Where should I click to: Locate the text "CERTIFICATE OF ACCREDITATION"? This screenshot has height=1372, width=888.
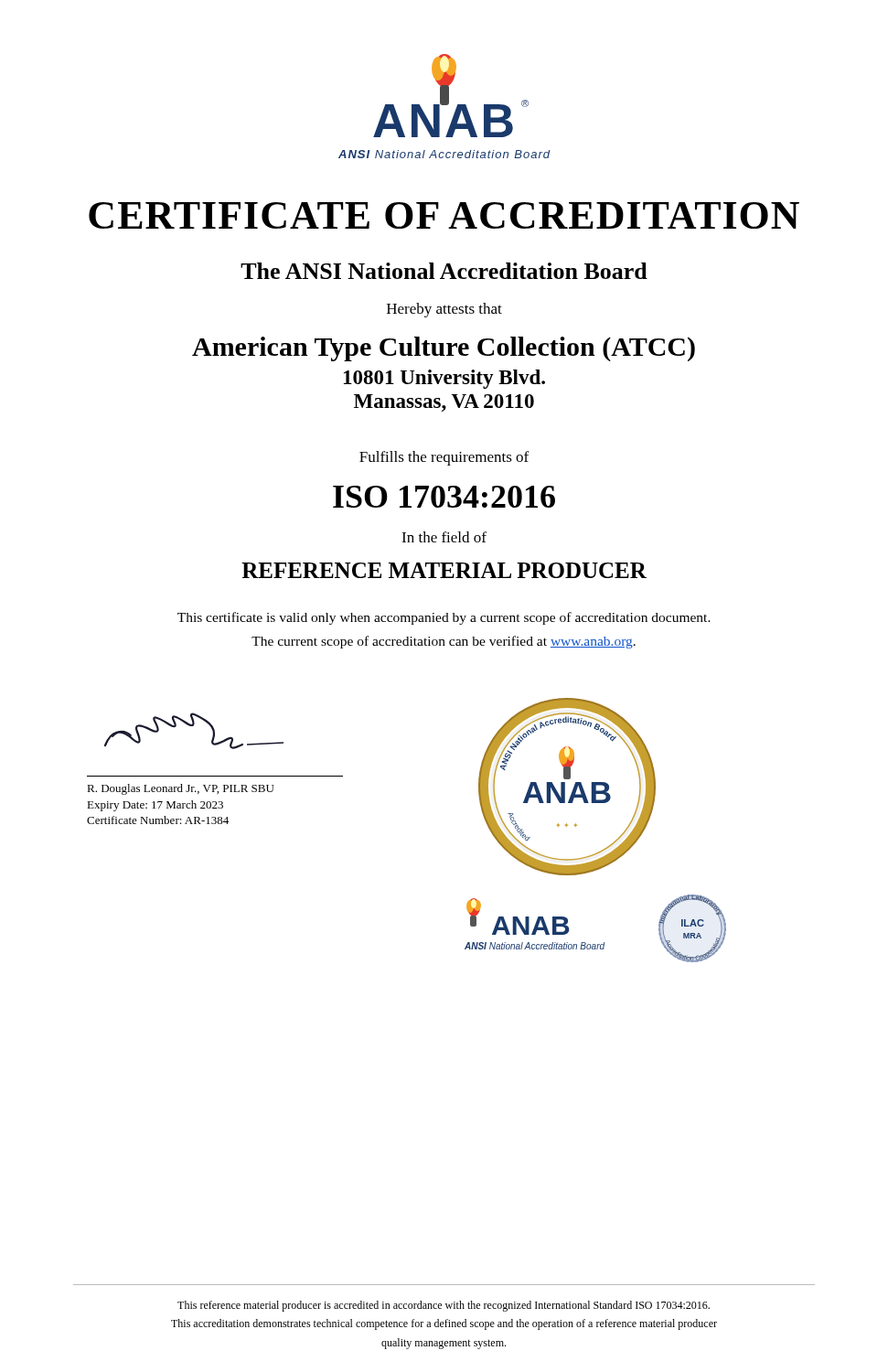tap(444, 215)
